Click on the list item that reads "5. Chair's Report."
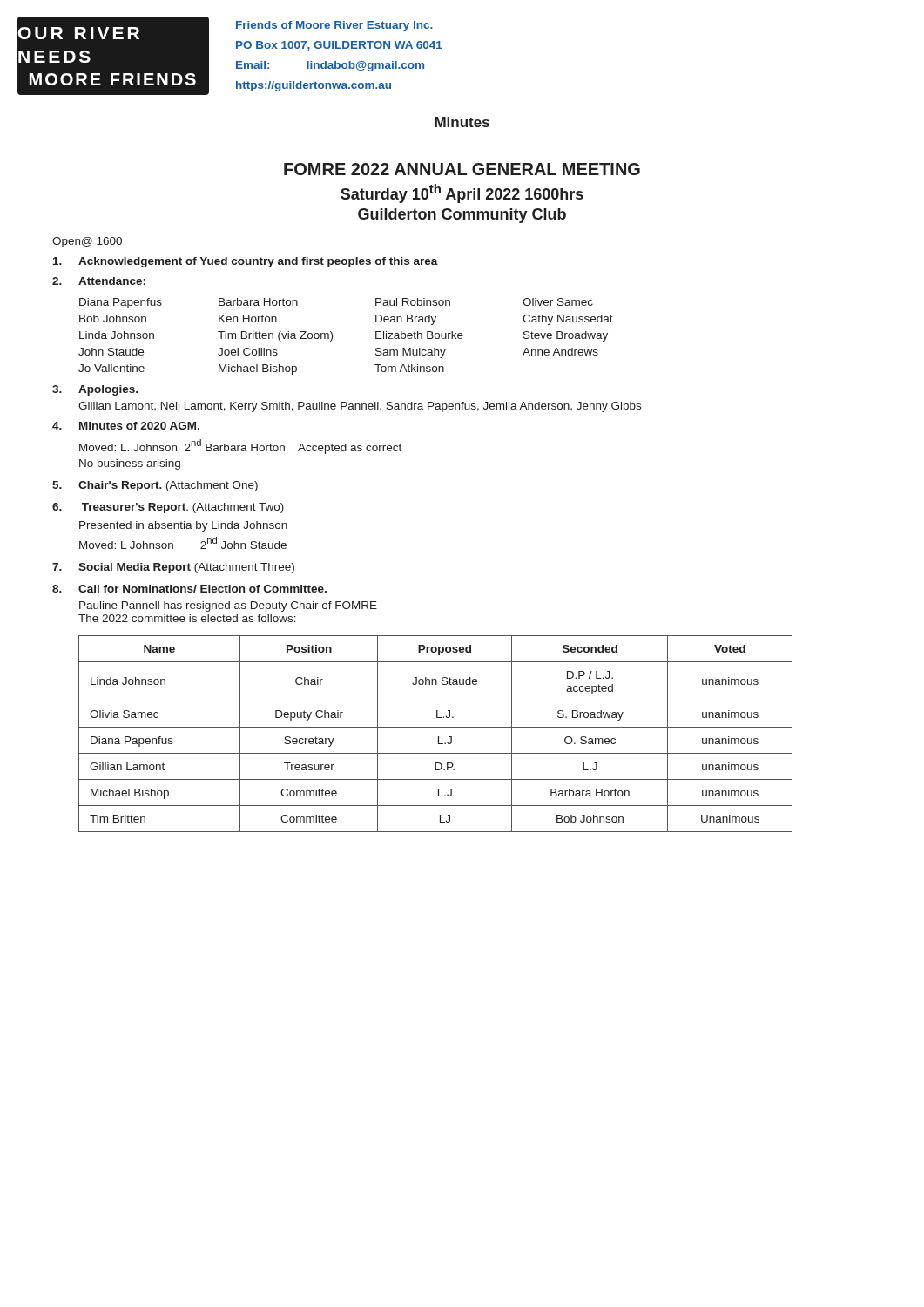The width and height of the screenshot is (924, 1307). (155, 486)
